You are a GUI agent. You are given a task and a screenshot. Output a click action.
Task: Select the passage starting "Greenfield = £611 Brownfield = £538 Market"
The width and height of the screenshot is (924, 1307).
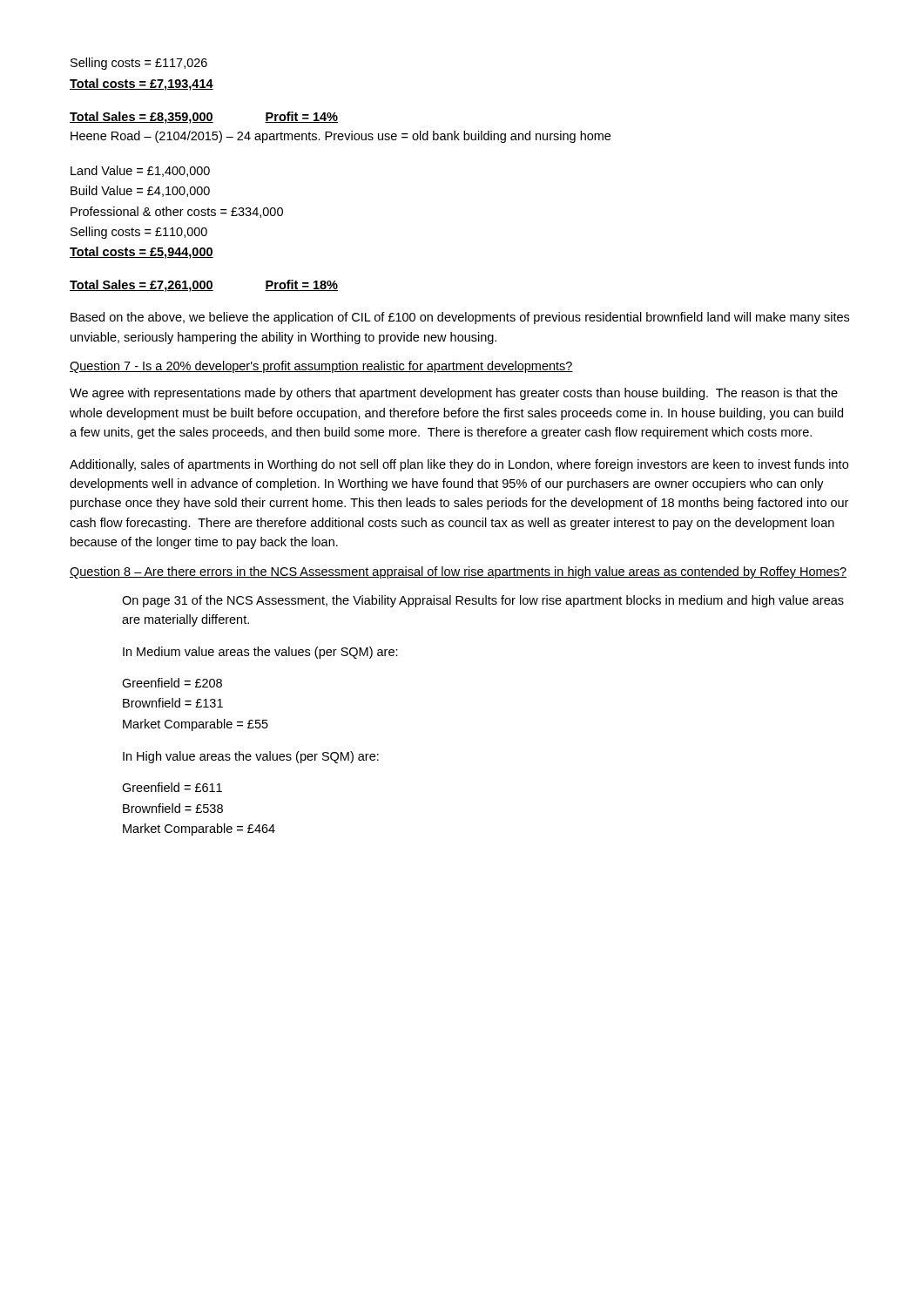[199, 808]
